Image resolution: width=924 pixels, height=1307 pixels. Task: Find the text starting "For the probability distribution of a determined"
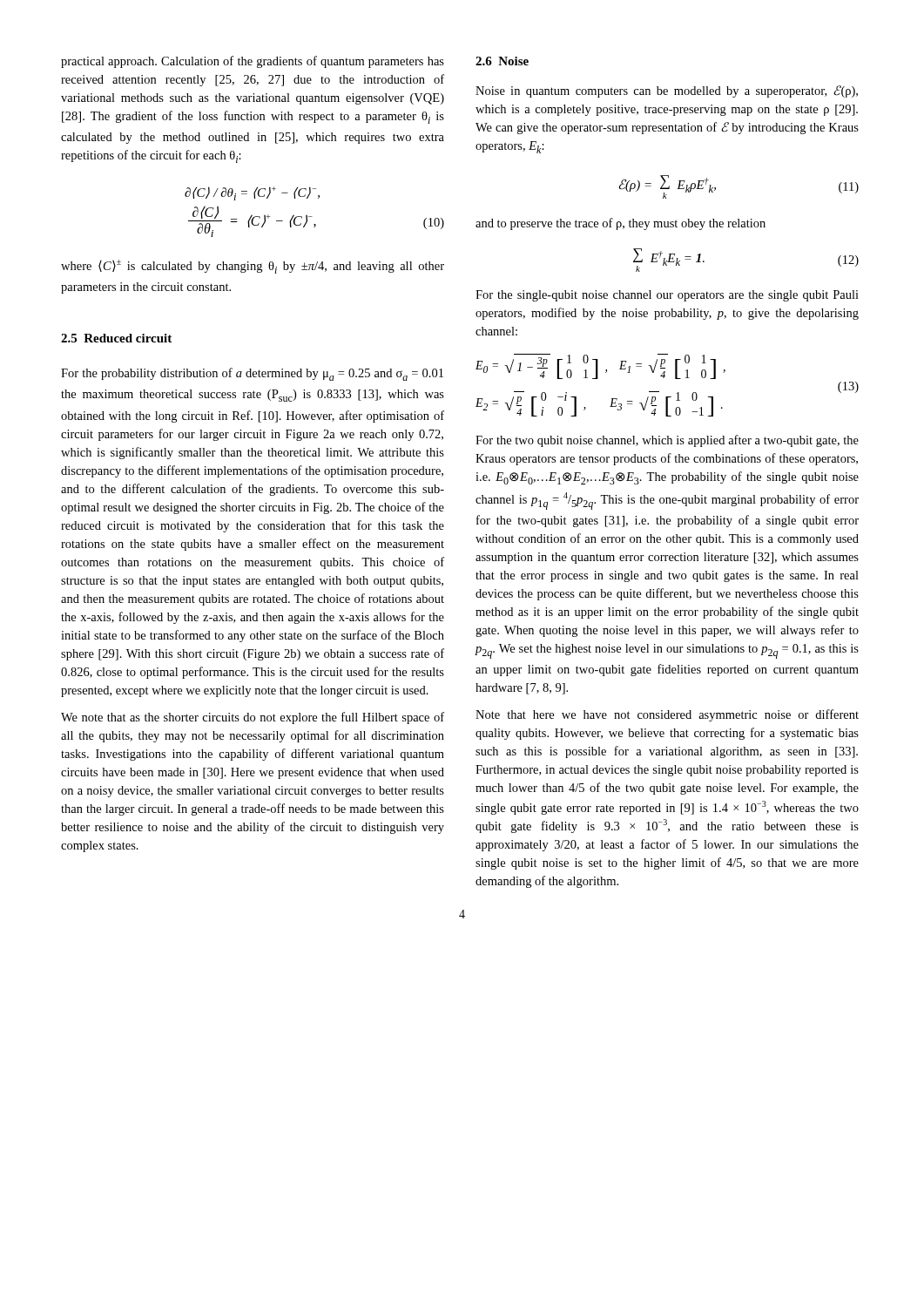pyautogui.click(x=253, y=610)
